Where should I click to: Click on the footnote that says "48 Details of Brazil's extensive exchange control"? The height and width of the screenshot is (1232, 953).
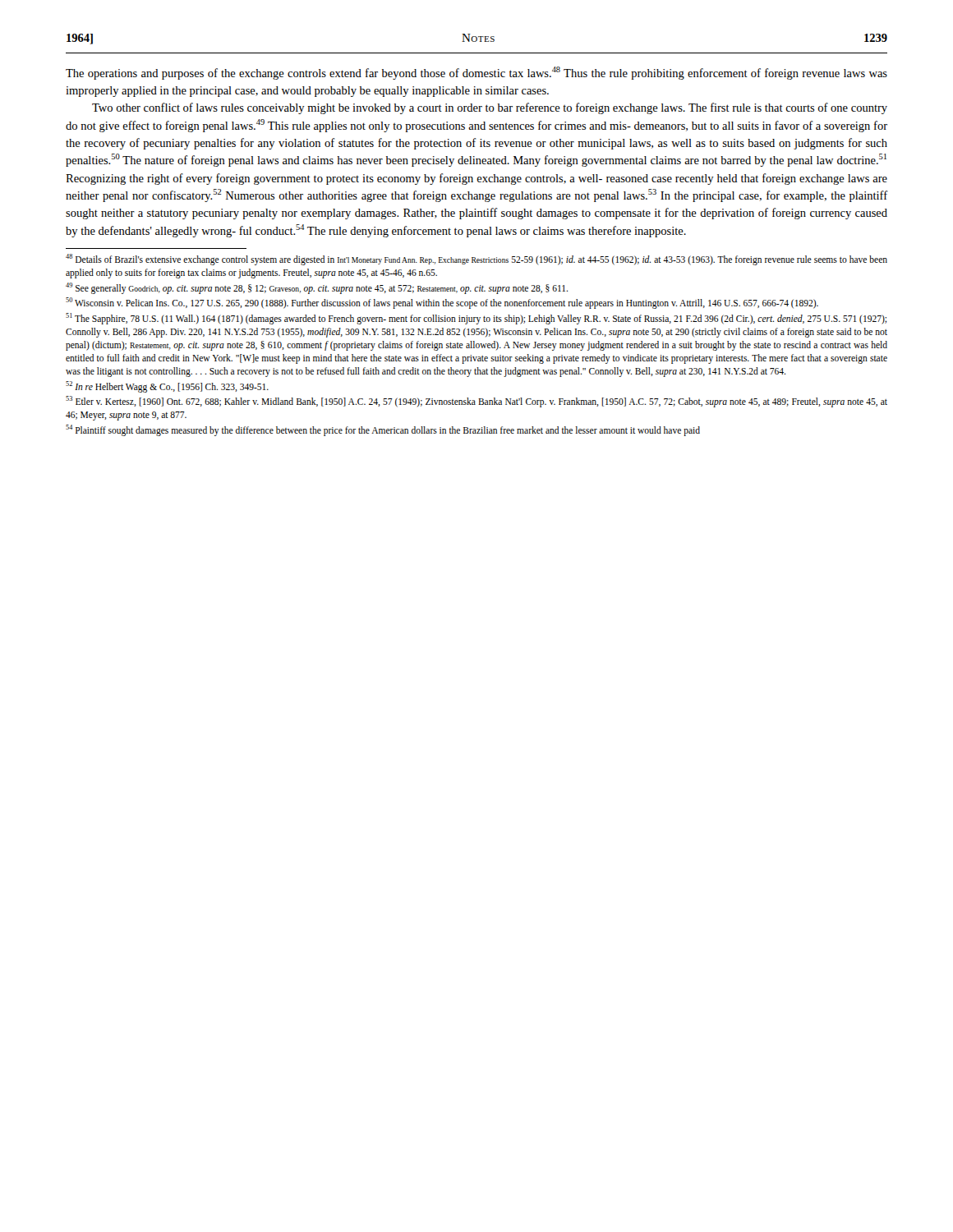click(476, 267)
